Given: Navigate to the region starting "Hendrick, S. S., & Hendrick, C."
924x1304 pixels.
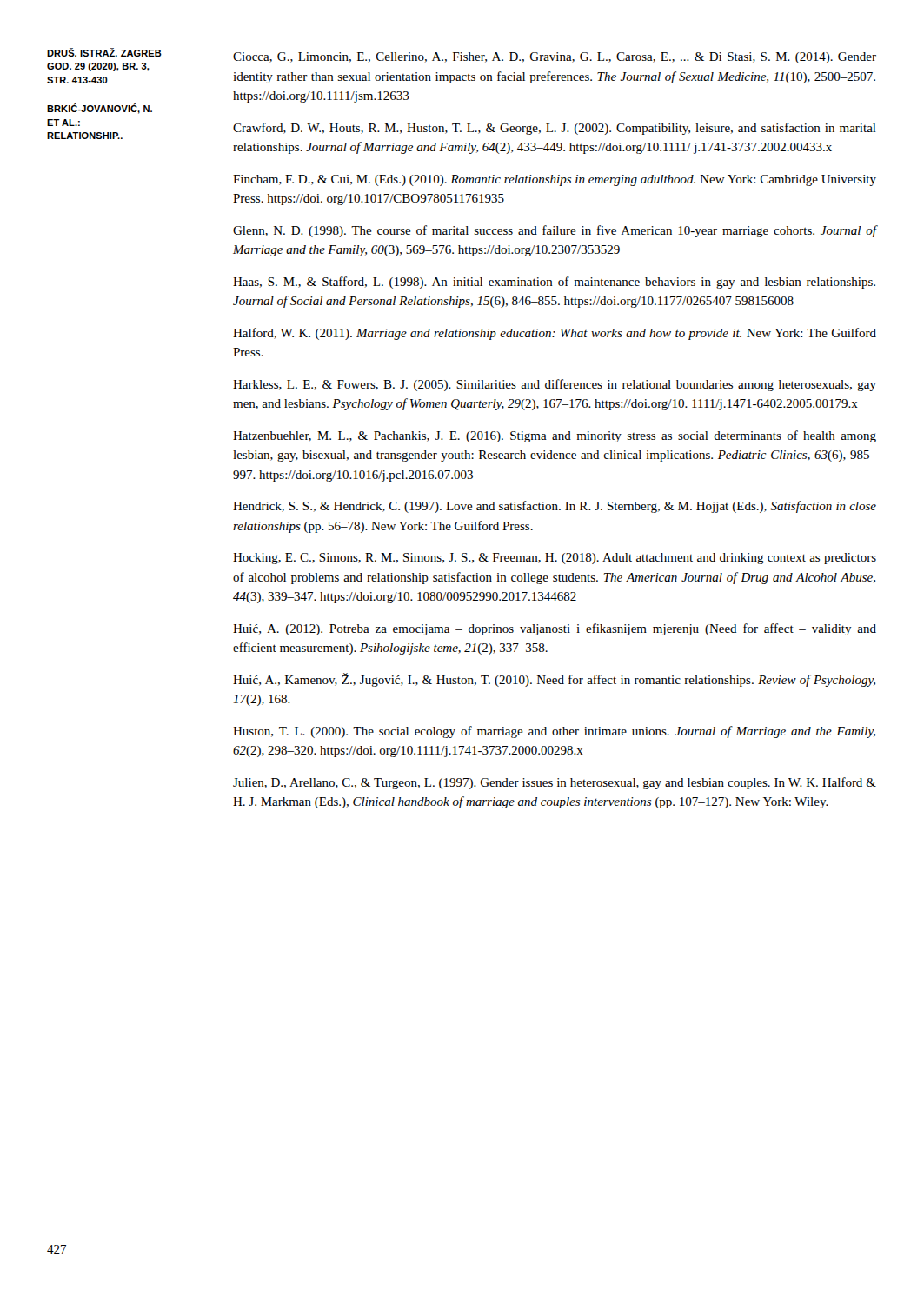Looking at the screenshot, I should tap(555, 516).
